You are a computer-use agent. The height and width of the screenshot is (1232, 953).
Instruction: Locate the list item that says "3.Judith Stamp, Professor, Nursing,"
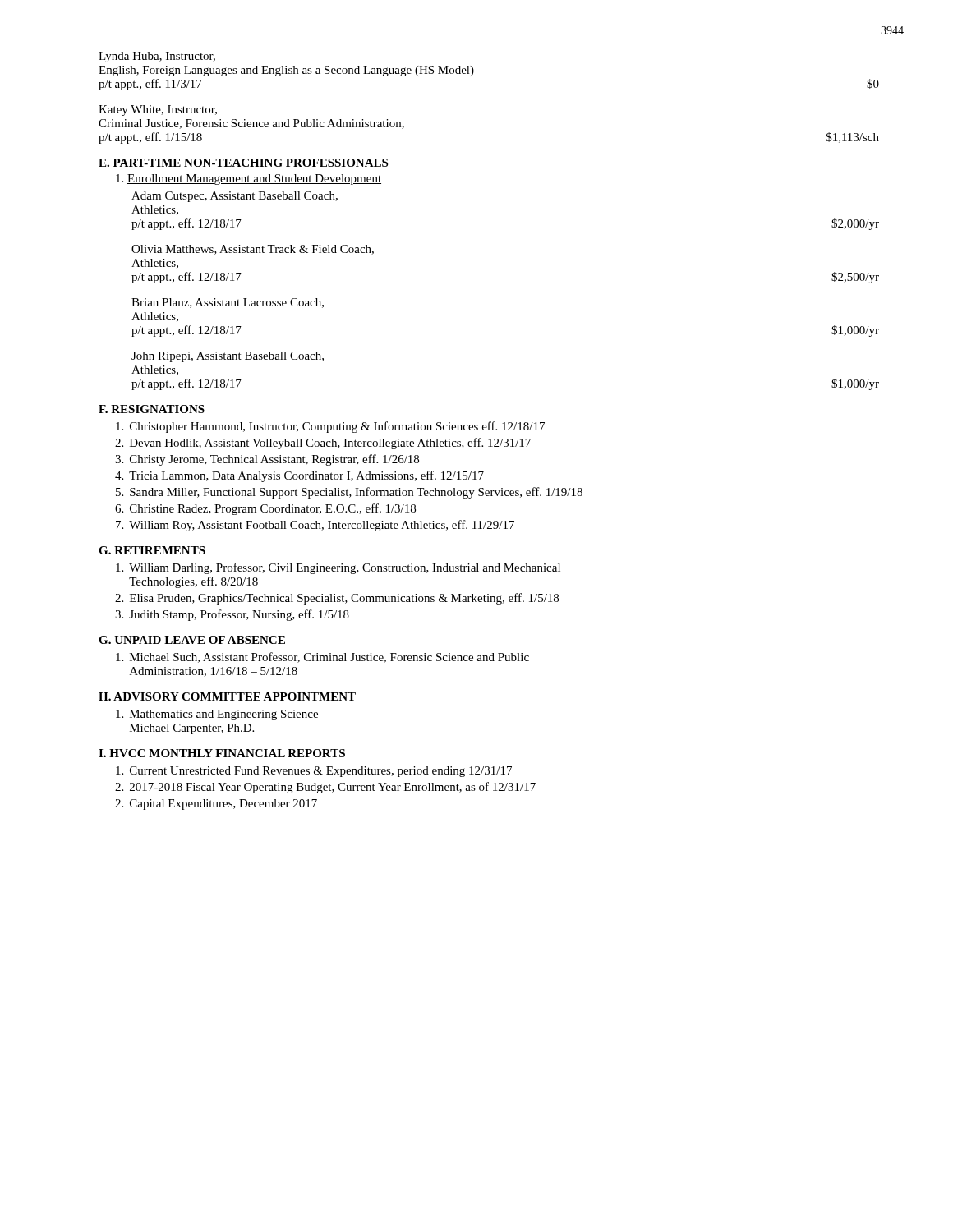[x=232, y=615]
